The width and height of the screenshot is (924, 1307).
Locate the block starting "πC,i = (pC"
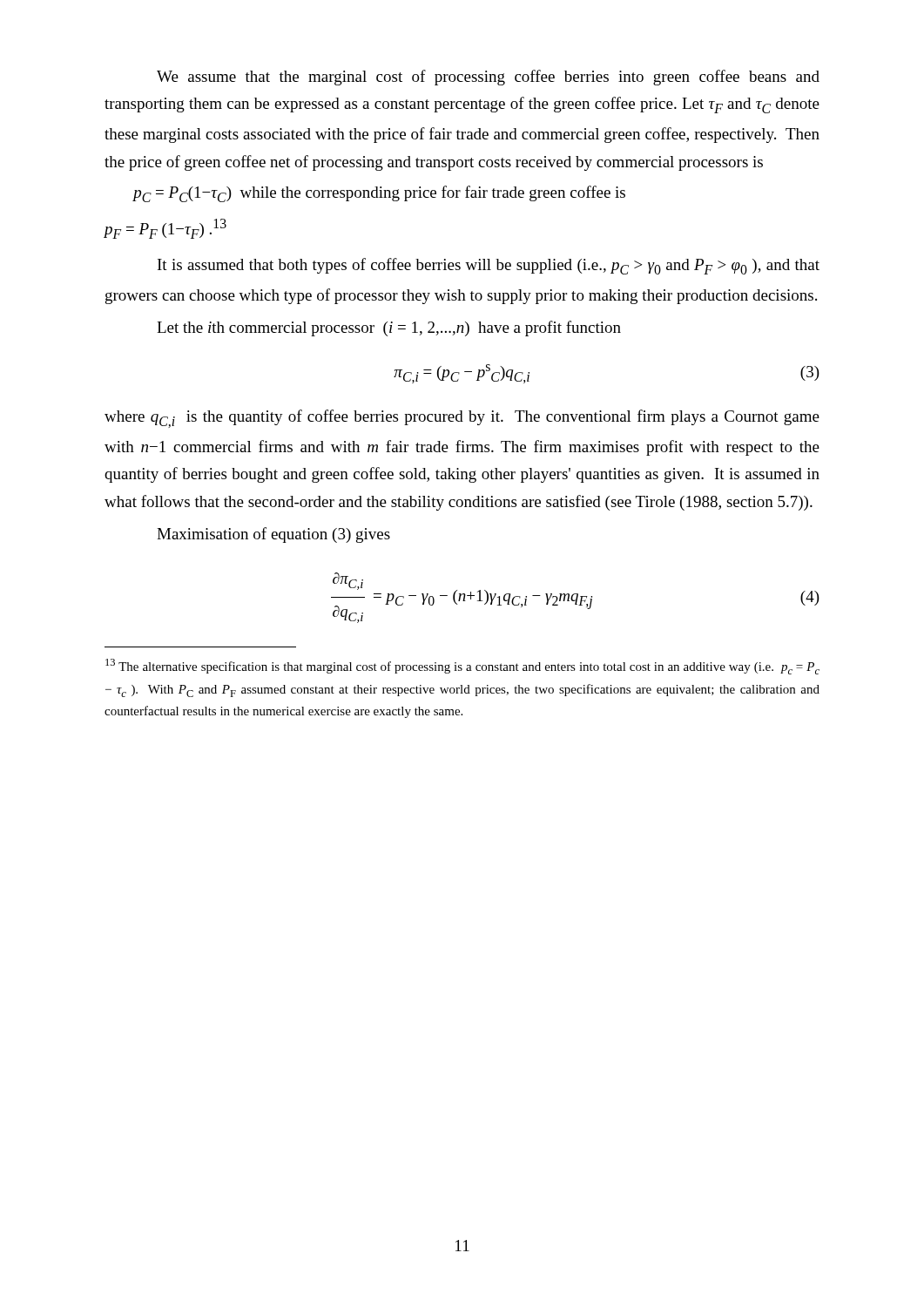(x=454, y=373)
